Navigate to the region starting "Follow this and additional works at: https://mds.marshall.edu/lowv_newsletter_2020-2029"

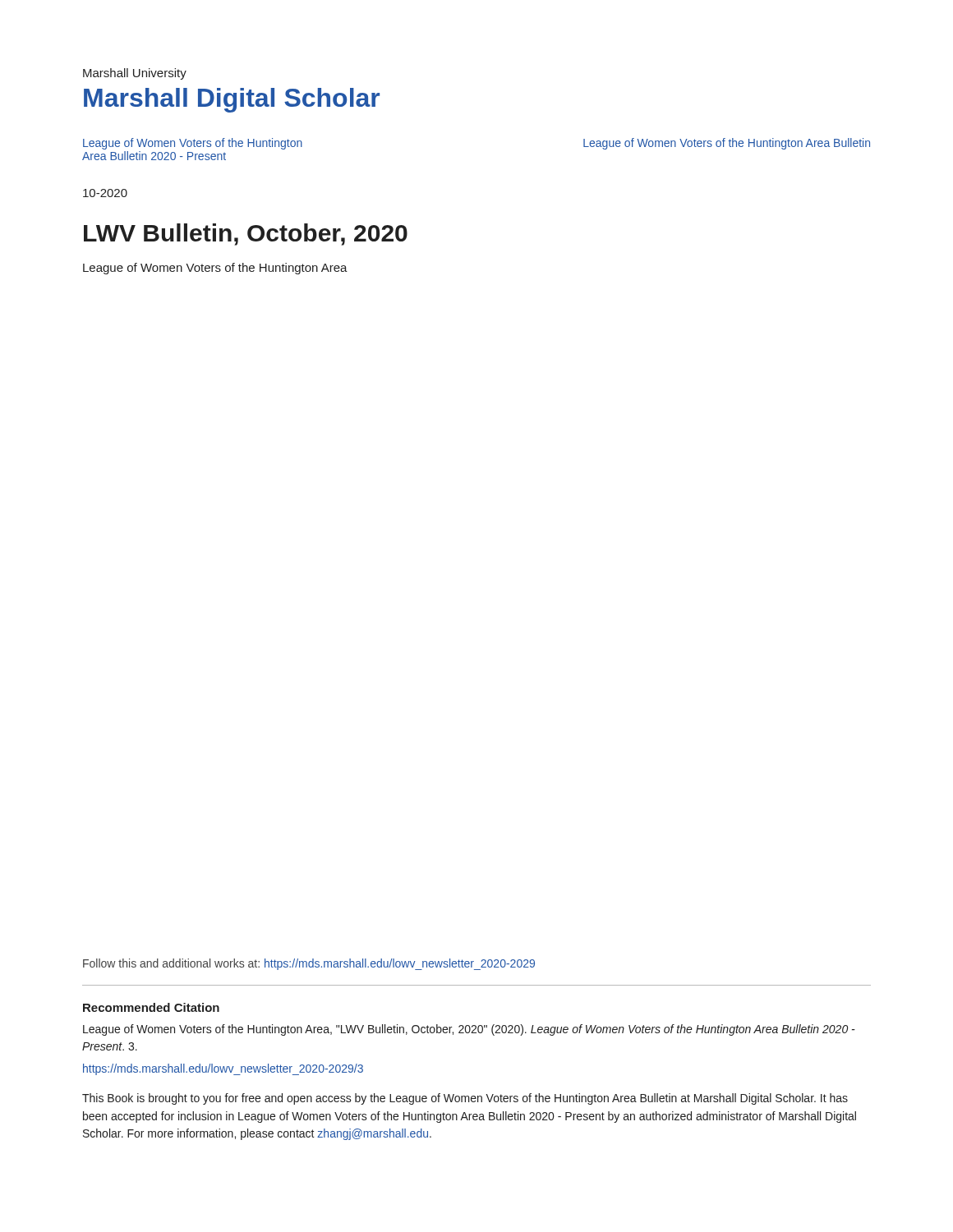click(309, 963)
